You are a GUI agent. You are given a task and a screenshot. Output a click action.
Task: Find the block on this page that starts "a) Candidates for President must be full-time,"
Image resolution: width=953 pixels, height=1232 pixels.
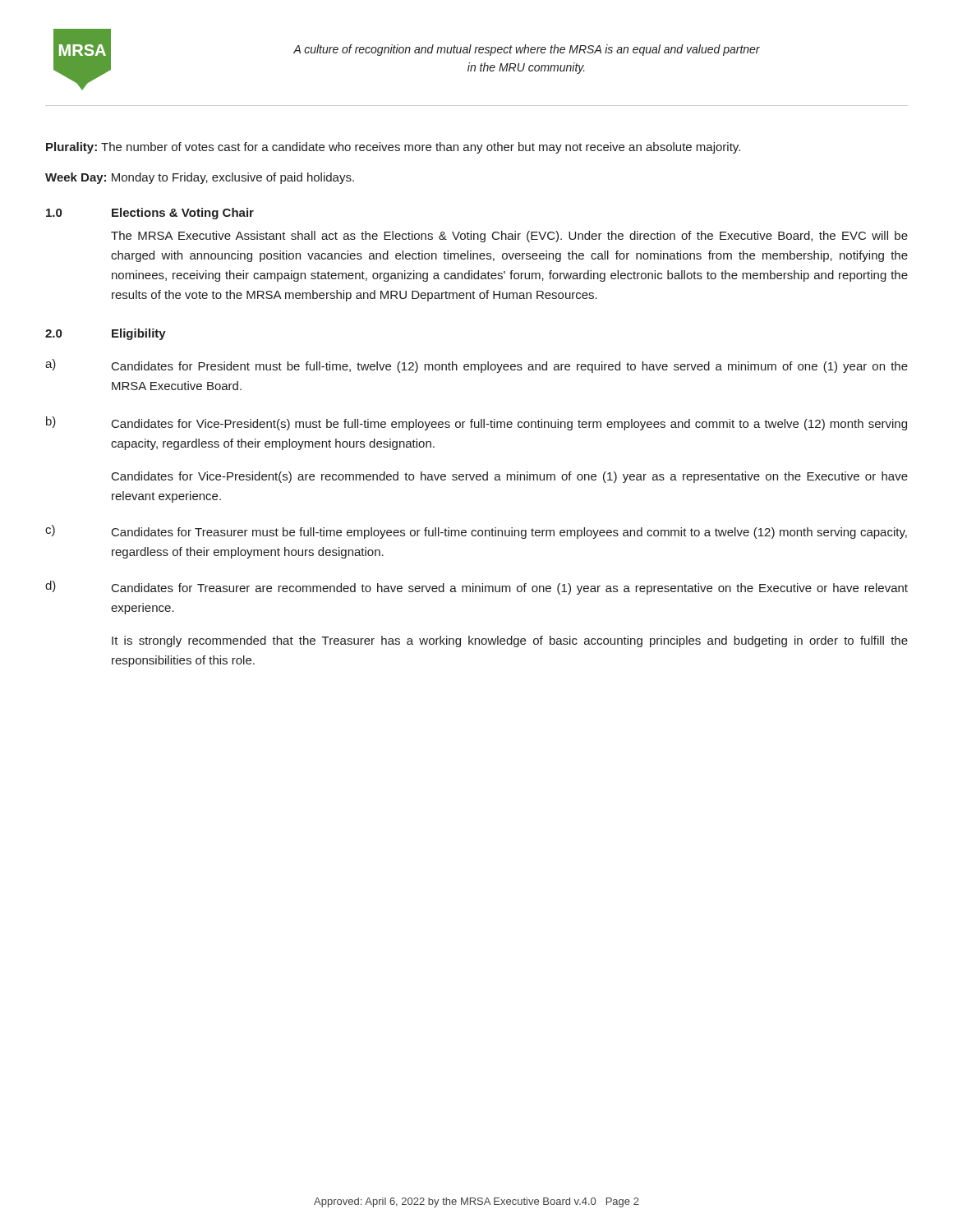476,376
